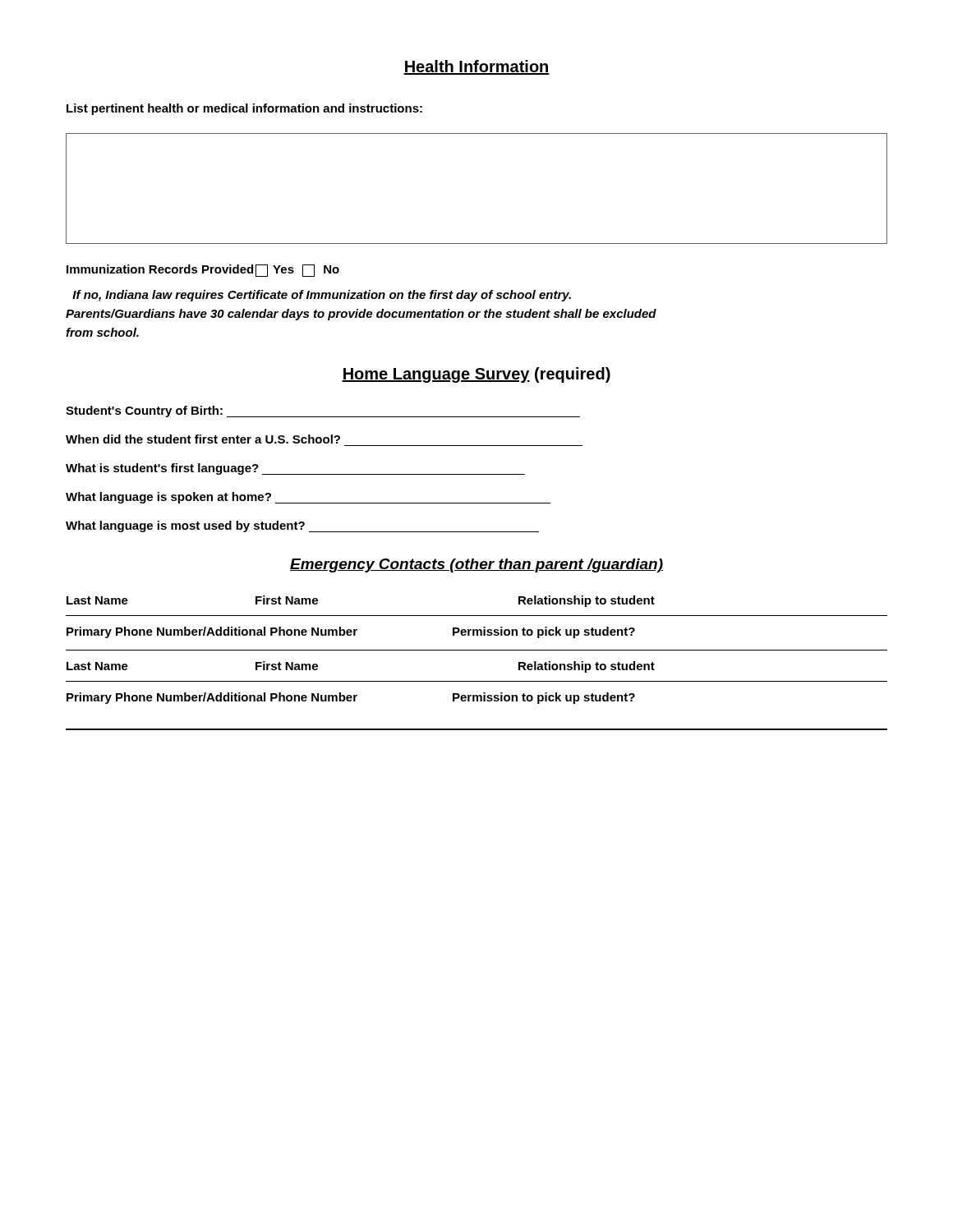Select the text block with the text "List pertinent health or medical"
The height and width of the screenshot is (1232, 953).
coord(244,108)
